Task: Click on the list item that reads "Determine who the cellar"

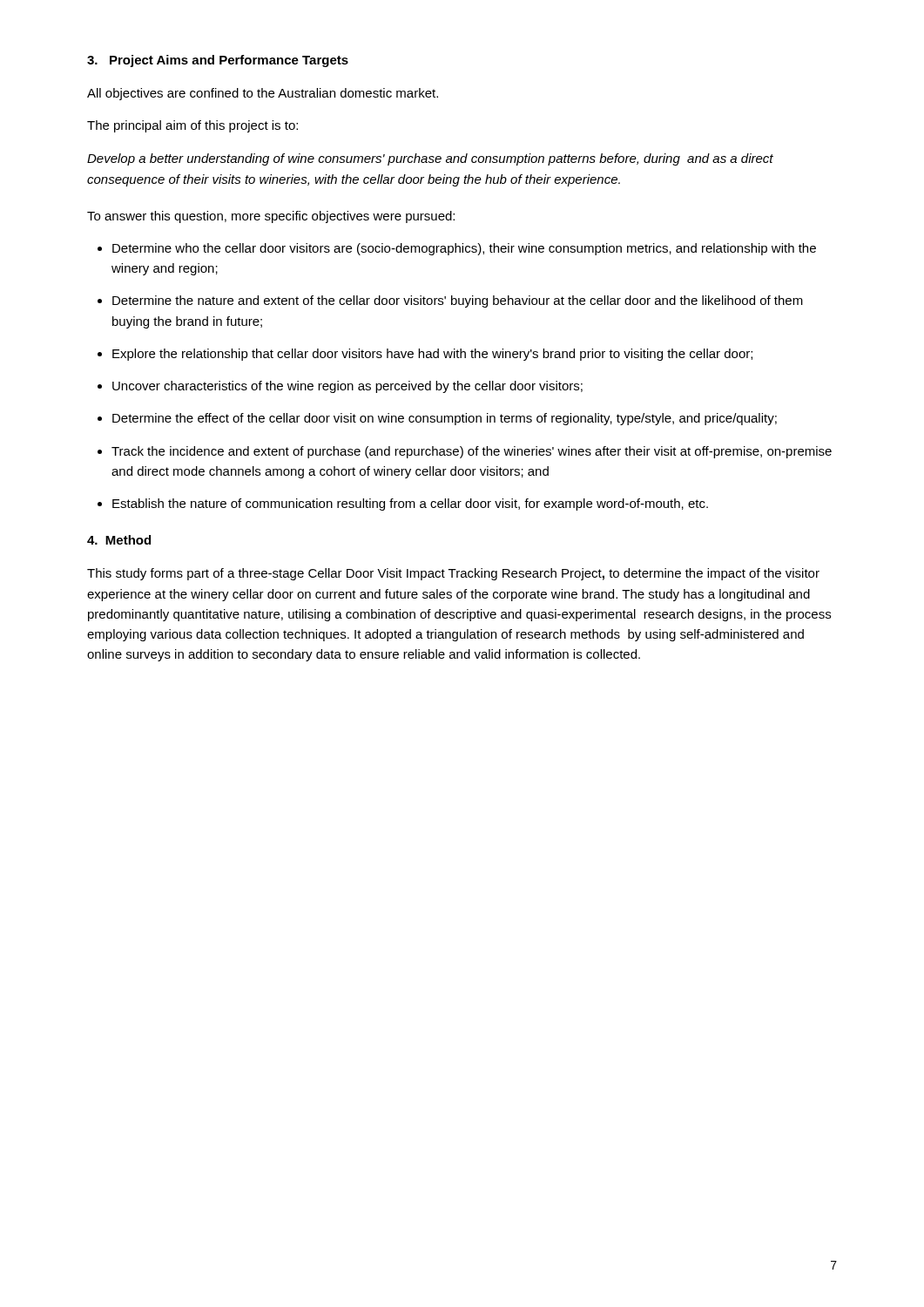Action: pyautogui.click(x=462, y=258)
